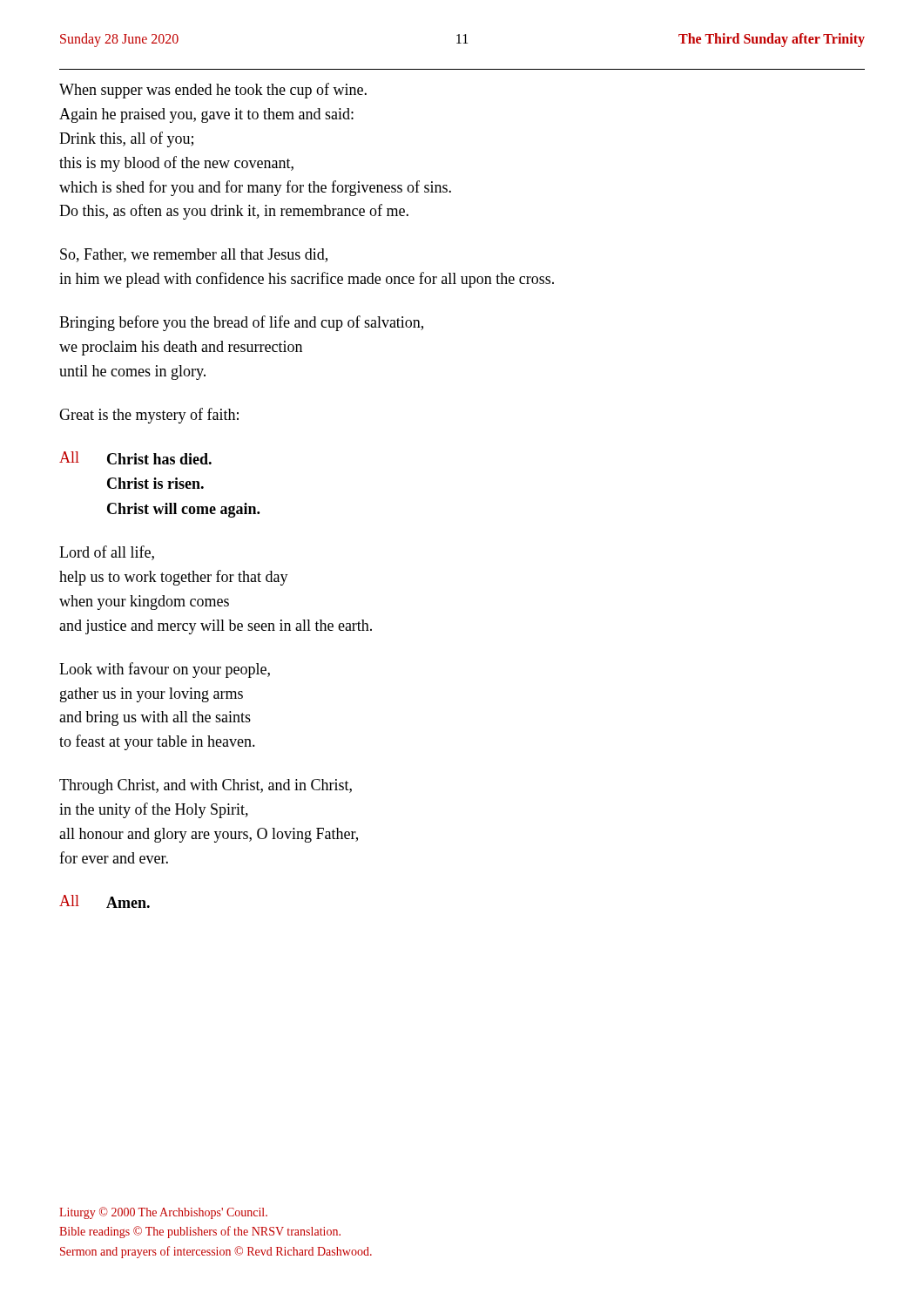Click the passage that begins "Look with favour on your"
924x1307 pixels.
tap(165, 670)
